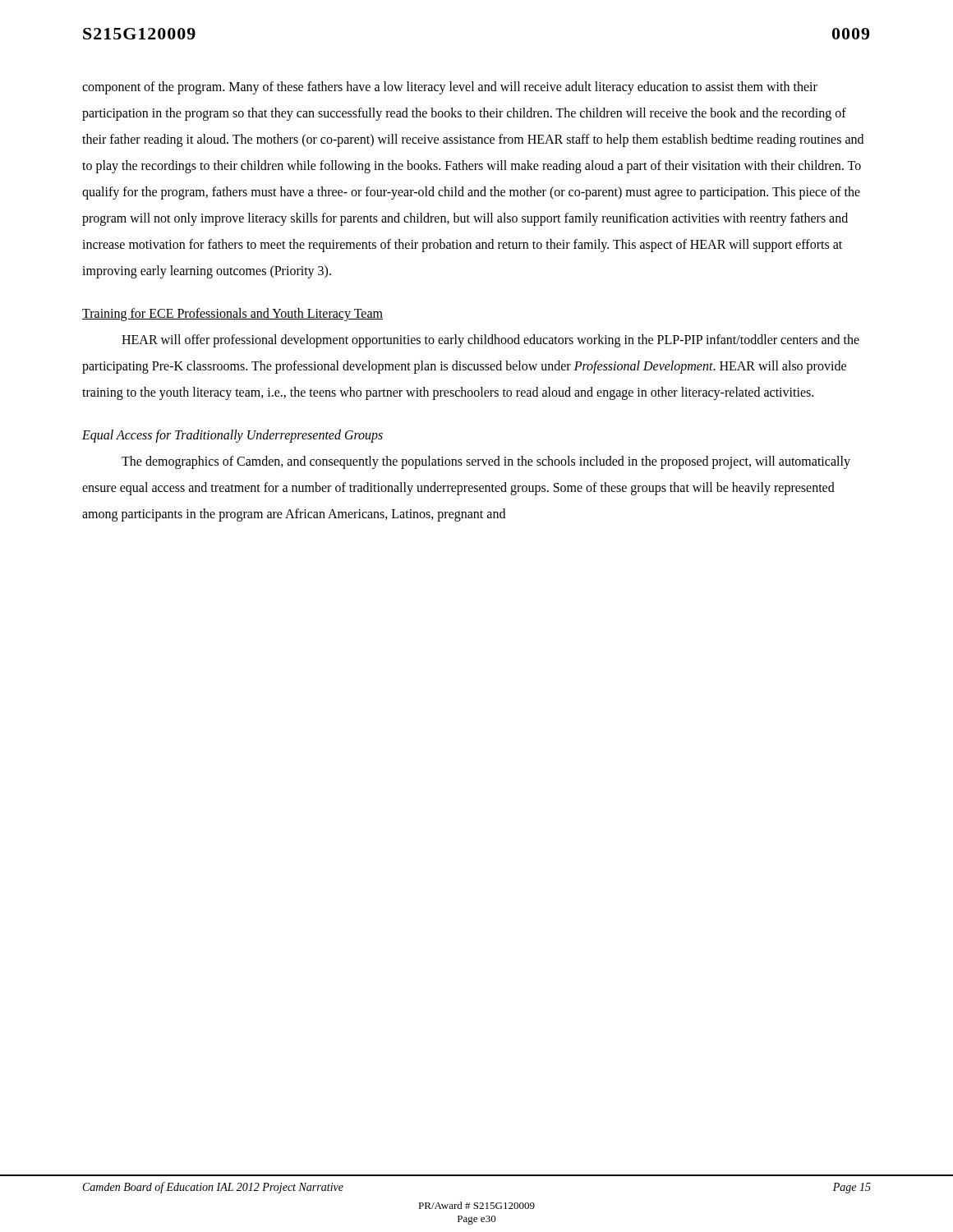Find the section header that reads "Training for ECE Professionals"
Viewport: 953px width, 1232px height.
click(x=232, y=314)
